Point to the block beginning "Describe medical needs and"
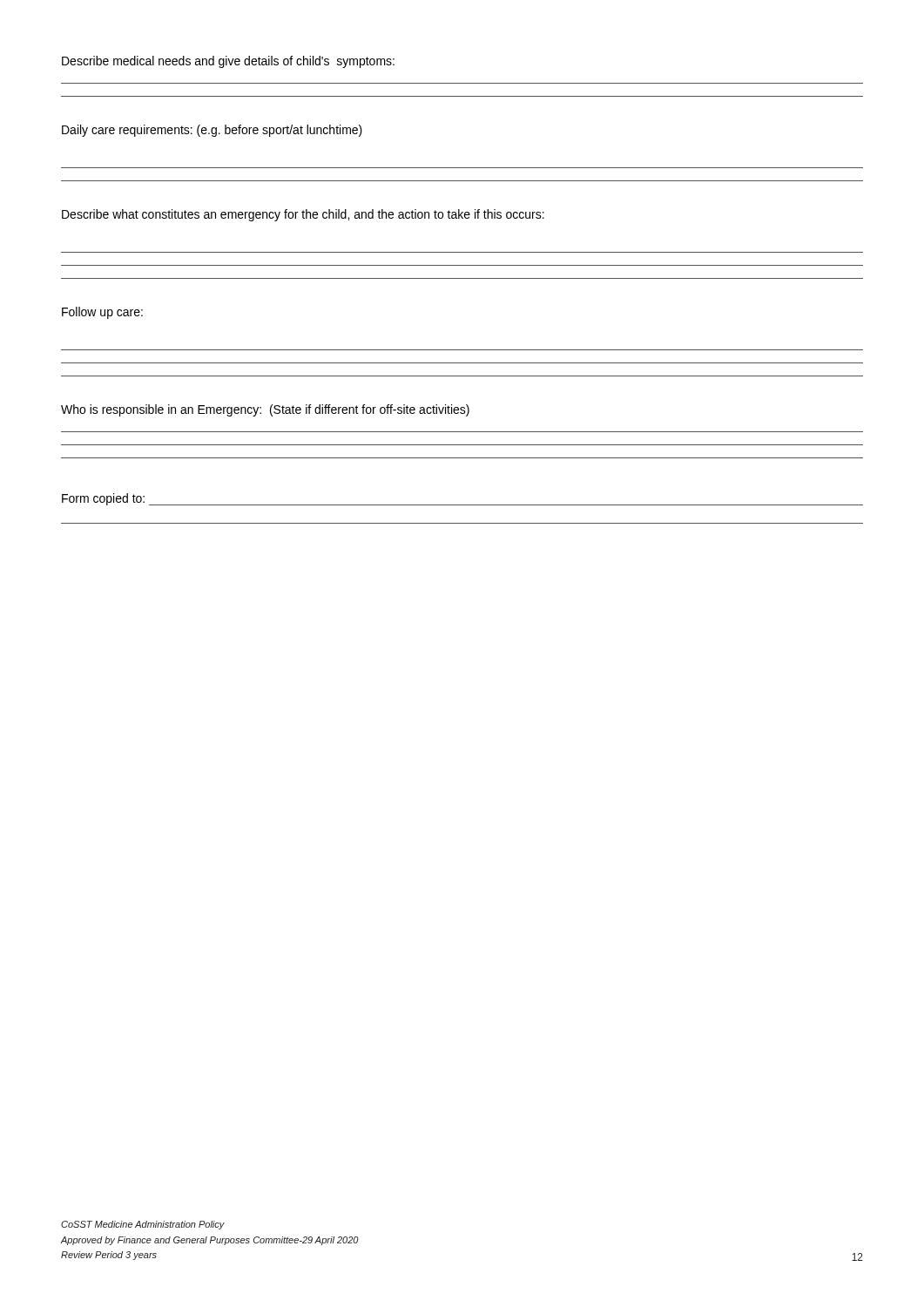This screenshot has height=1307, width=924. coord(228,61)
